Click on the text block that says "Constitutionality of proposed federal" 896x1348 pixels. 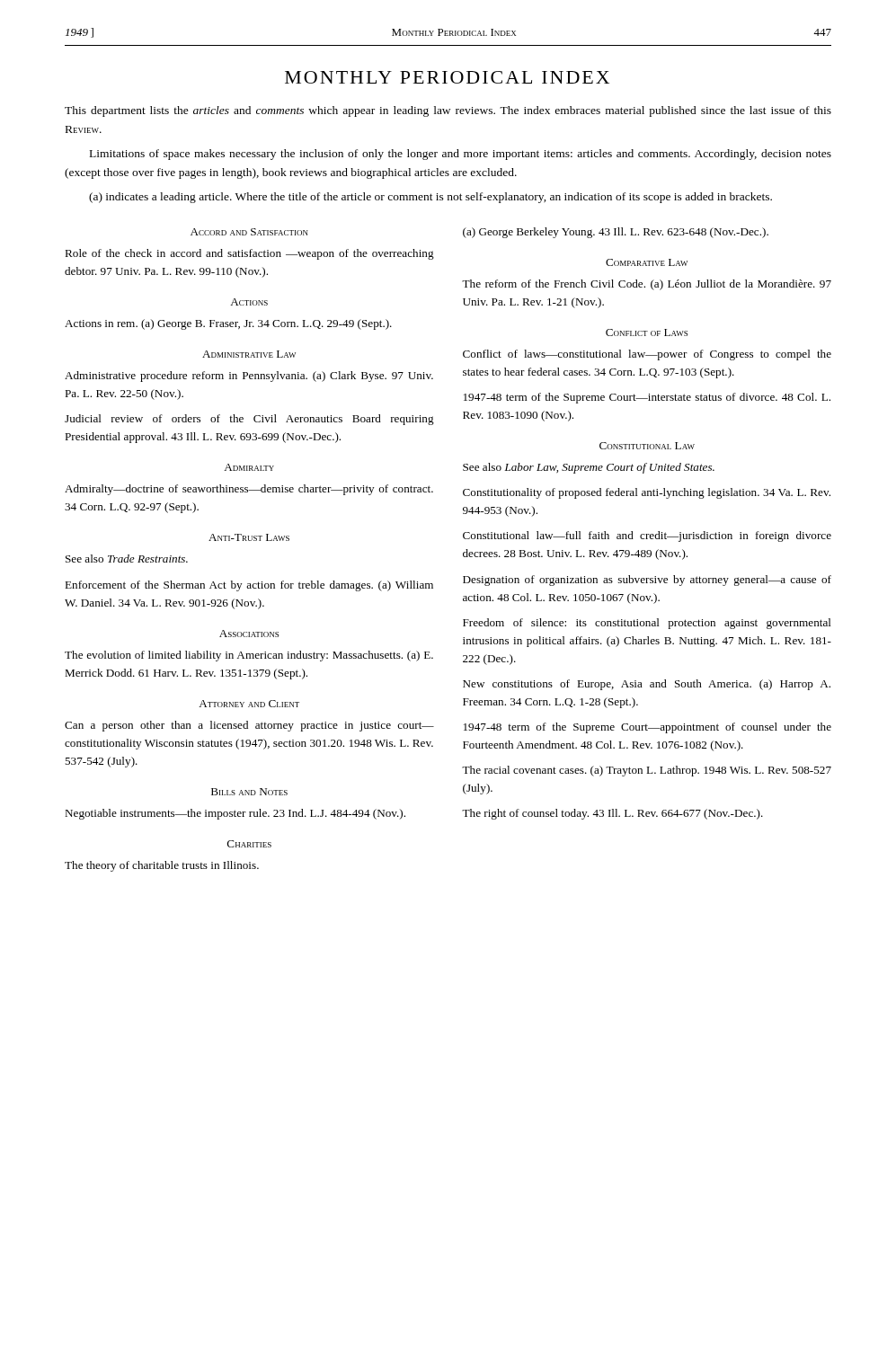point(647,502)
